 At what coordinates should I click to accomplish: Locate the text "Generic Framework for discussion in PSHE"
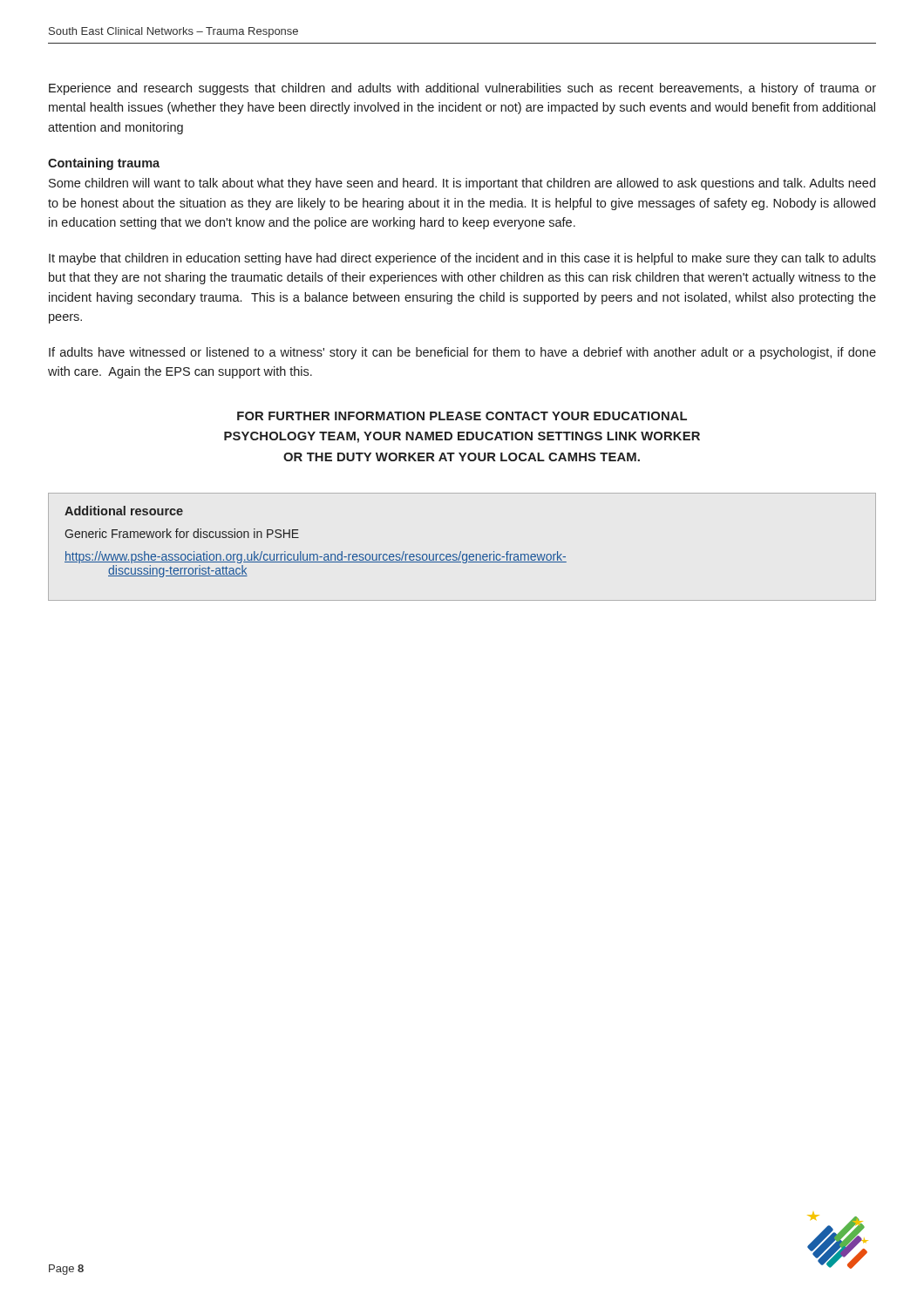click(x=182, y=533)
